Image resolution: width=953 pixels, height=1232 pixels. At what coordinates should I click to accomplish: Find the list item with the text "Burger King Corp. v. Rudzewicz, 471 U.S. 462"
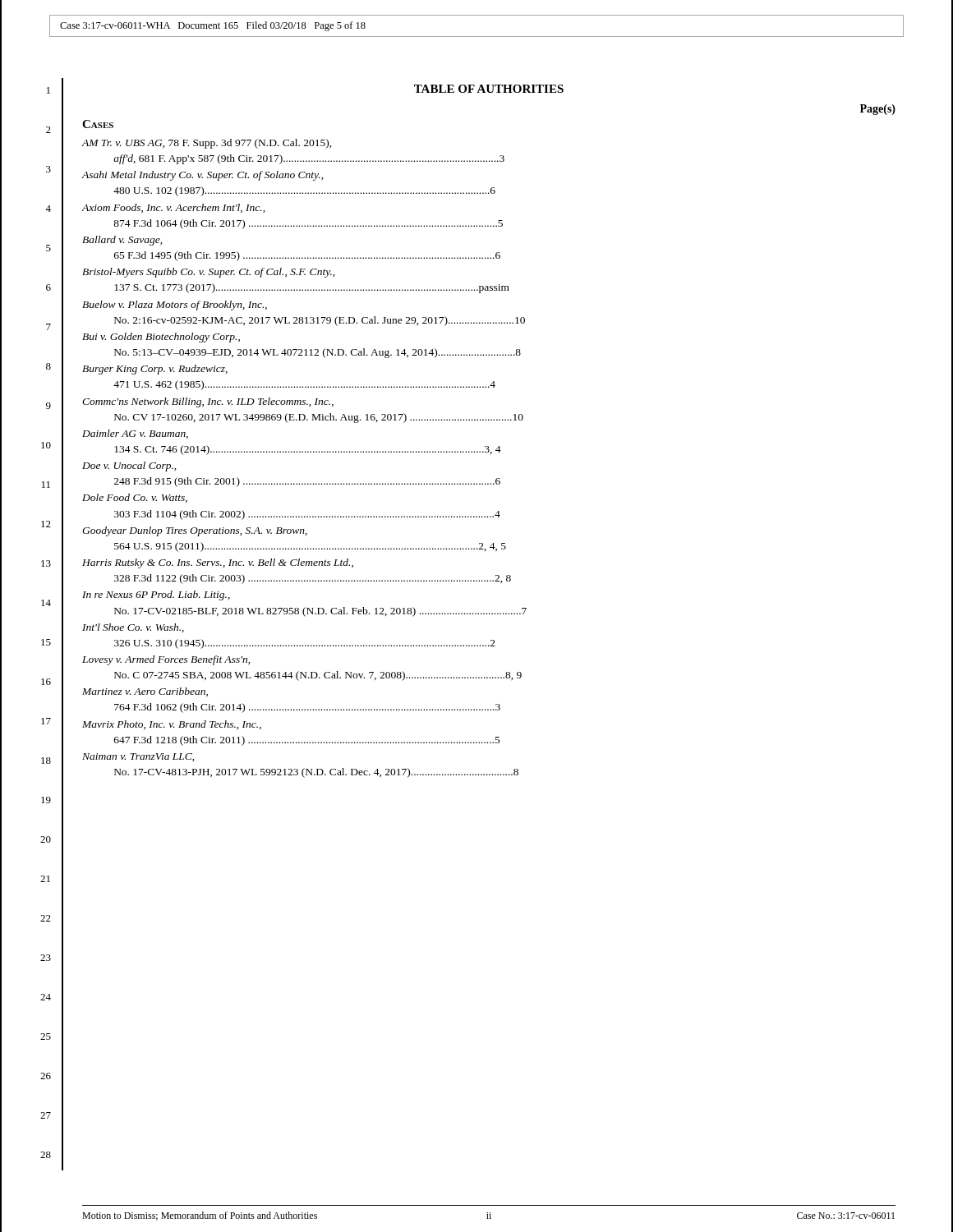pos(289,376)
